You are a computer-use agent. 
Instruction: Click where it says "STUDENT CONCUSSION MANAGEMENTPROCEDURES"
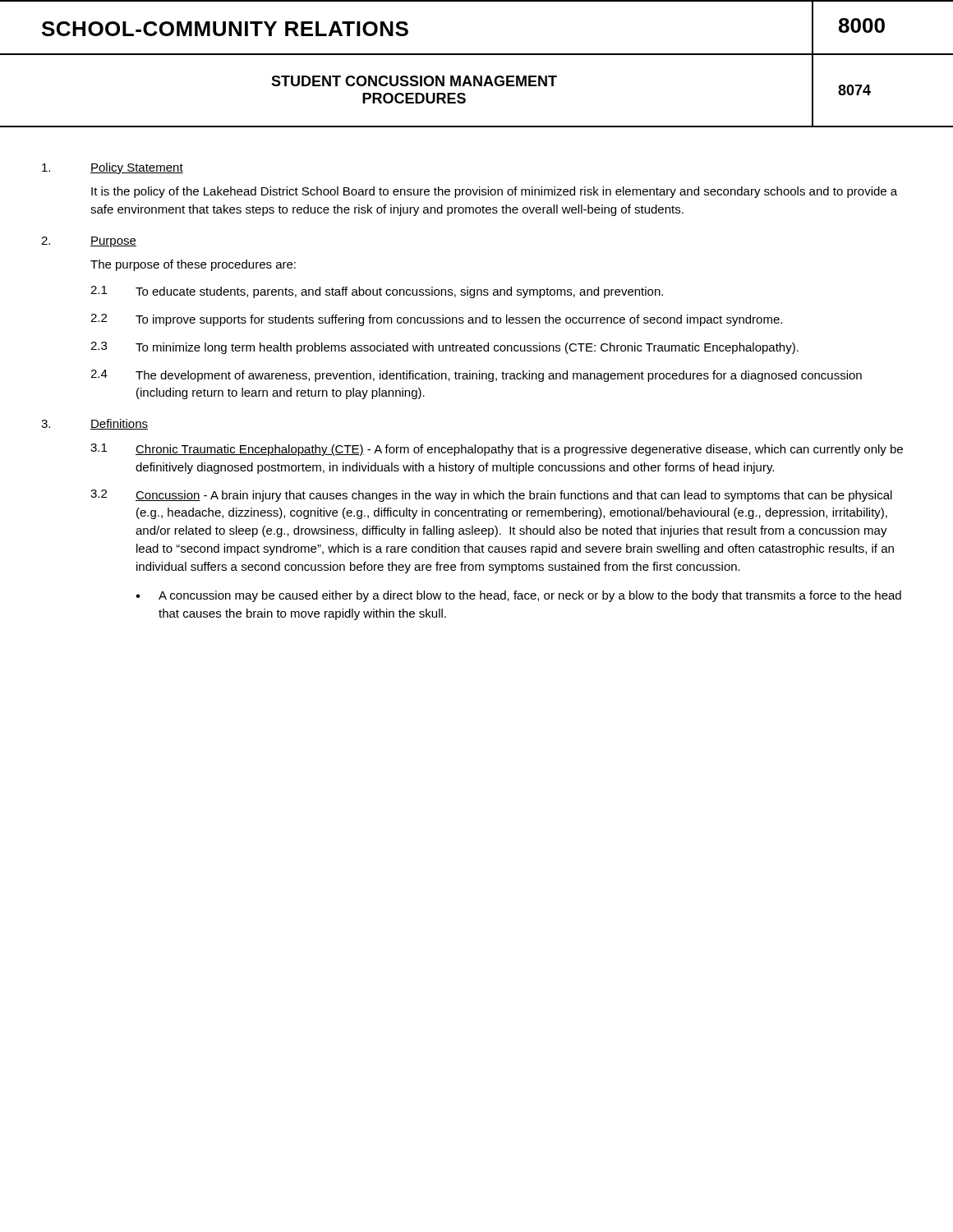[414, 90]
